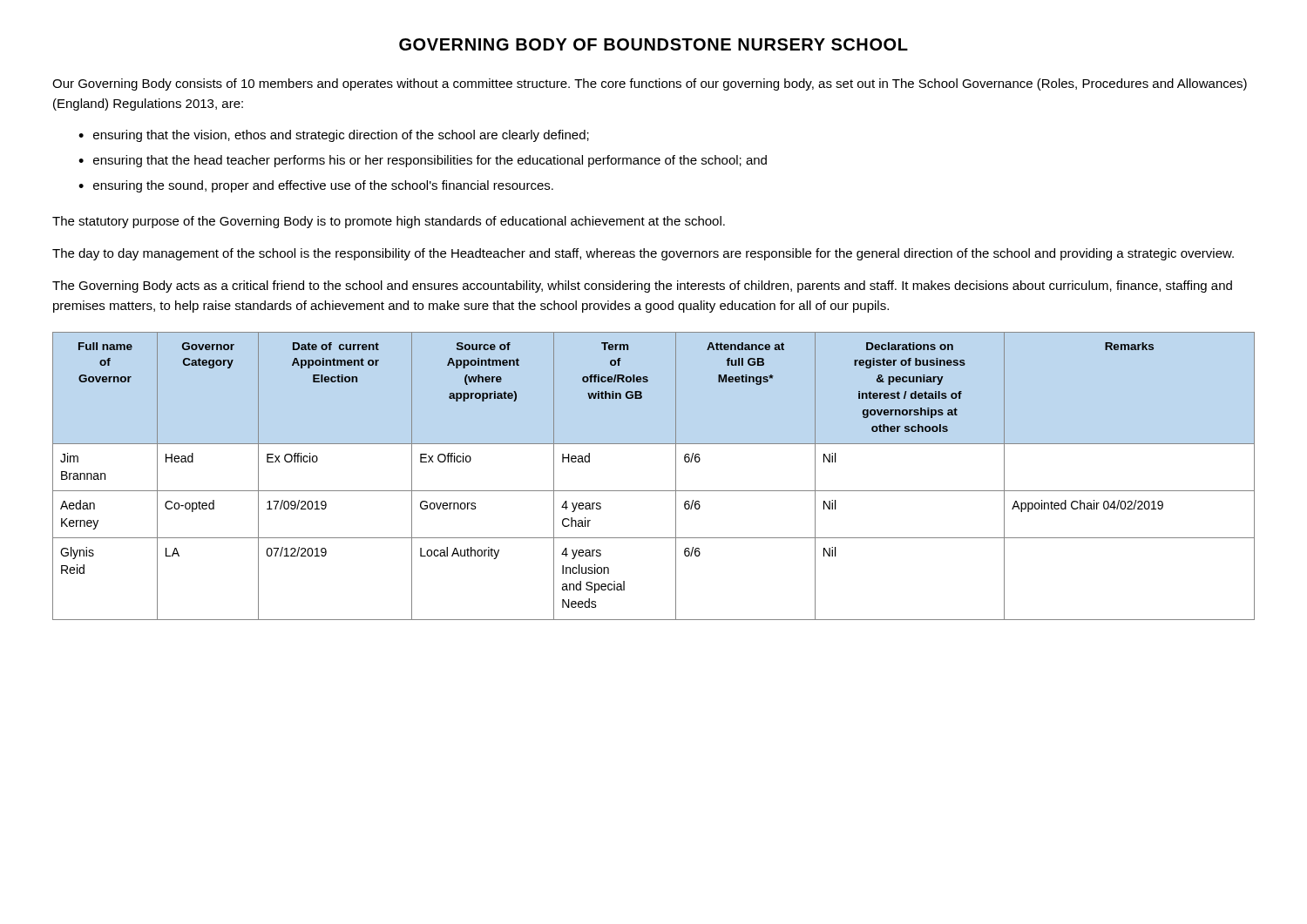Locate the table with the text "Date of current Appointment or"
This screenshot has height=924, width=1307.
tap(654, 476)
